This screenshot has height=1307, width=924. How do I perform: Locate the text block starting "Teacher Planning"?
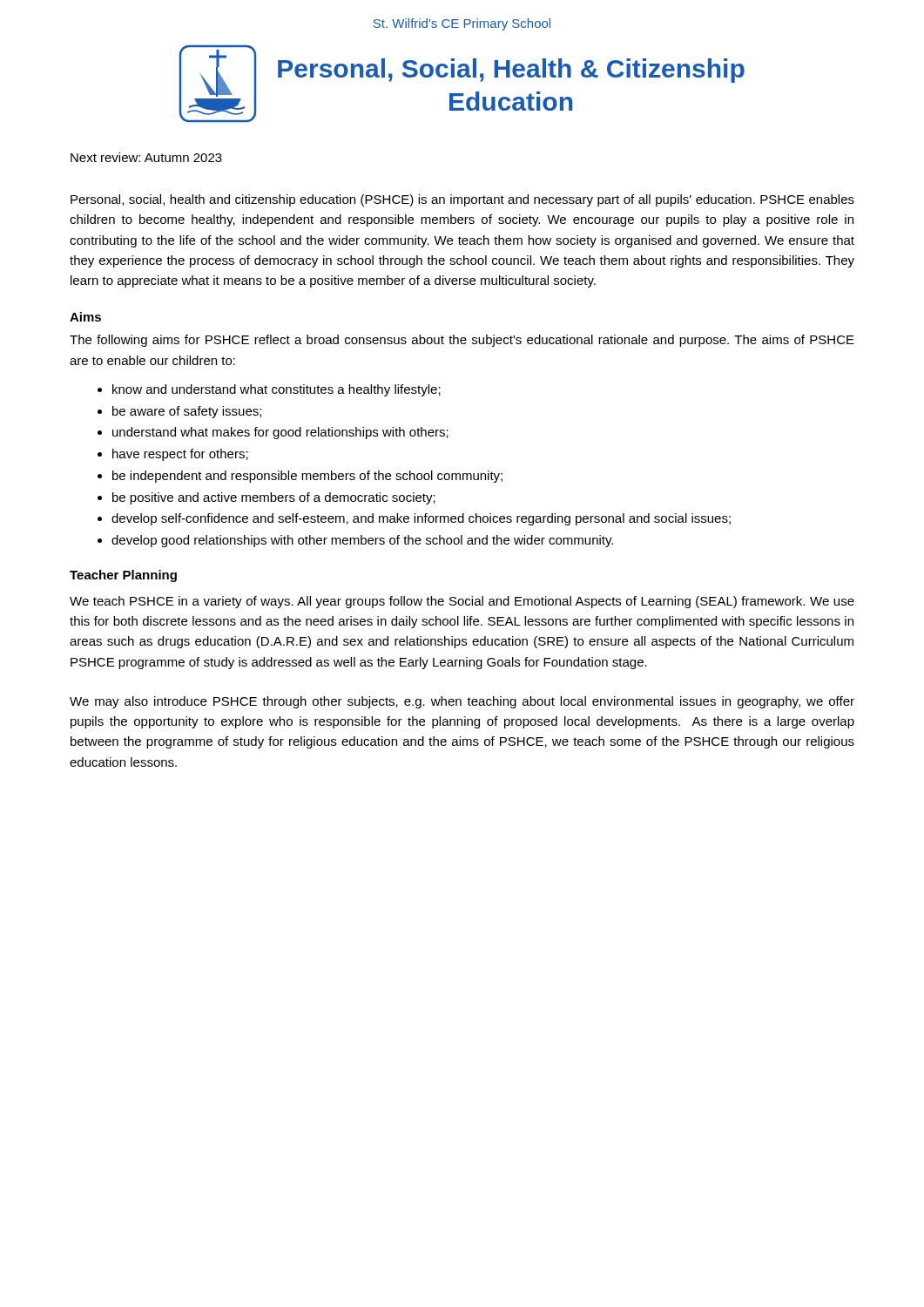[x=124, y=574]
